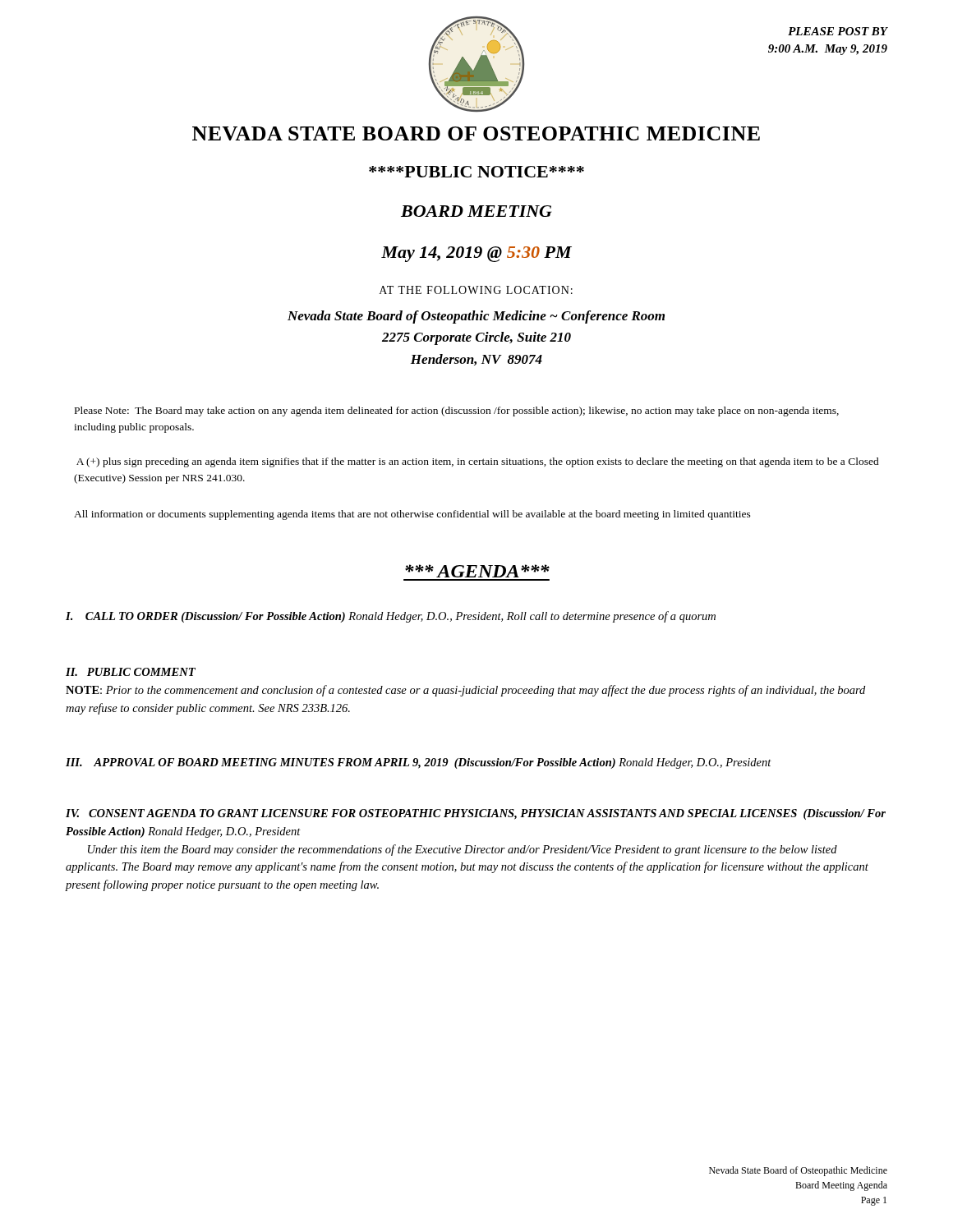This screenshot has width=953, height=1232.
Task: Point to the text block starting "III. APPROVAL OF BOARD"
Action: pos(418,762)
